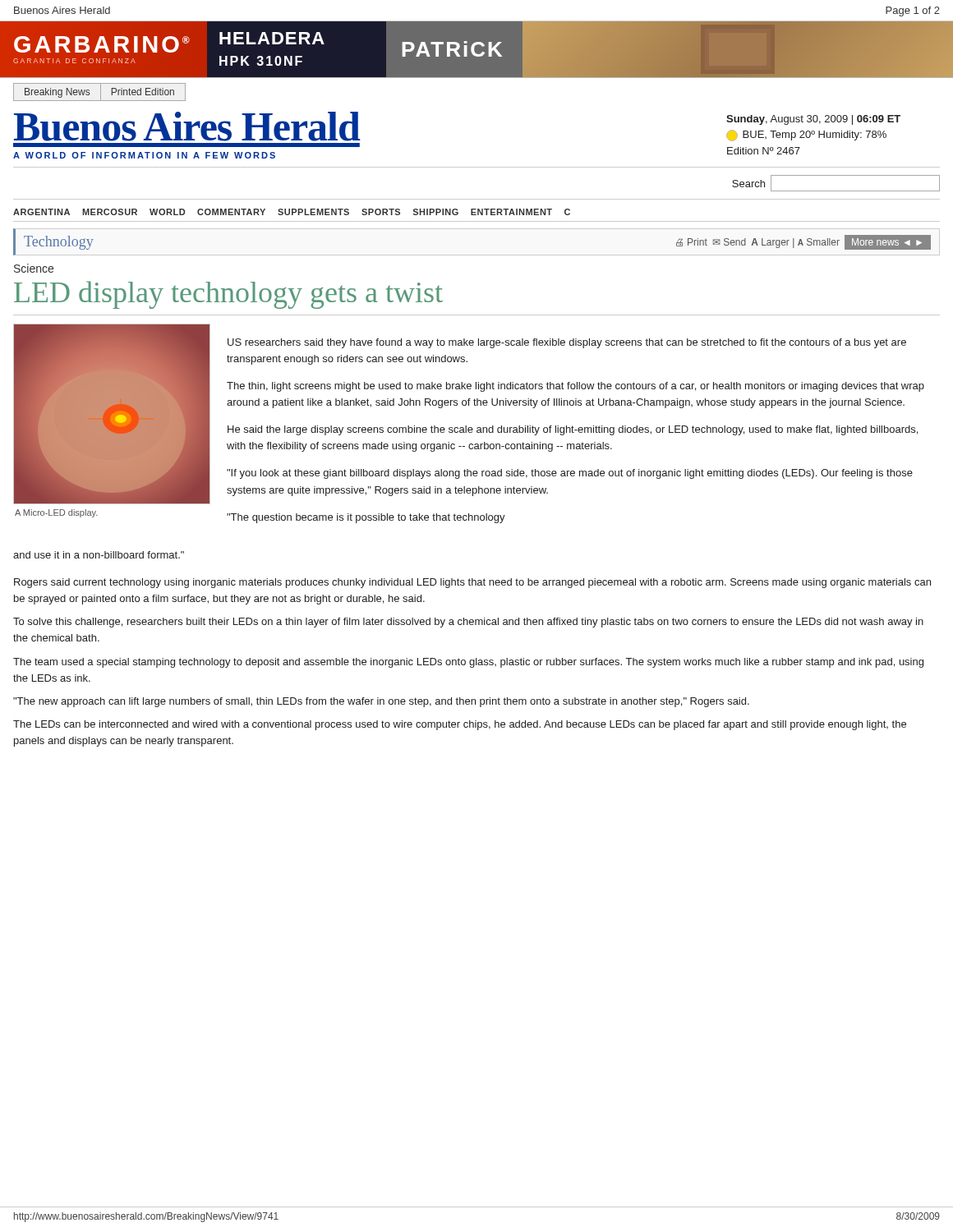Select the text block that says "US researchers said"
The image size is (953, 1232).
[x=583, y=430]
